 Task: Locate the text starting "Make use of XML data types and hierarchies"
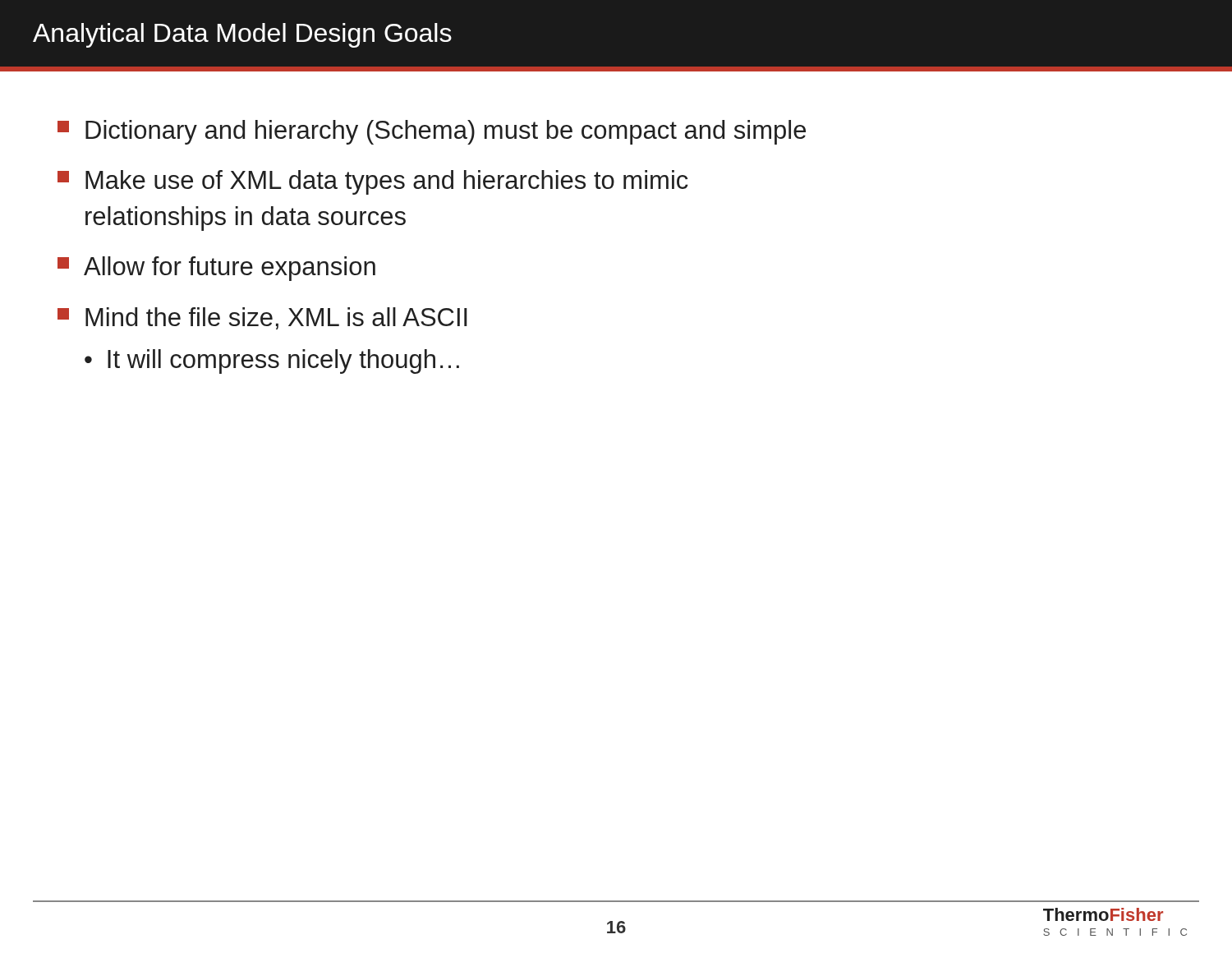click(x=373, y=199)
